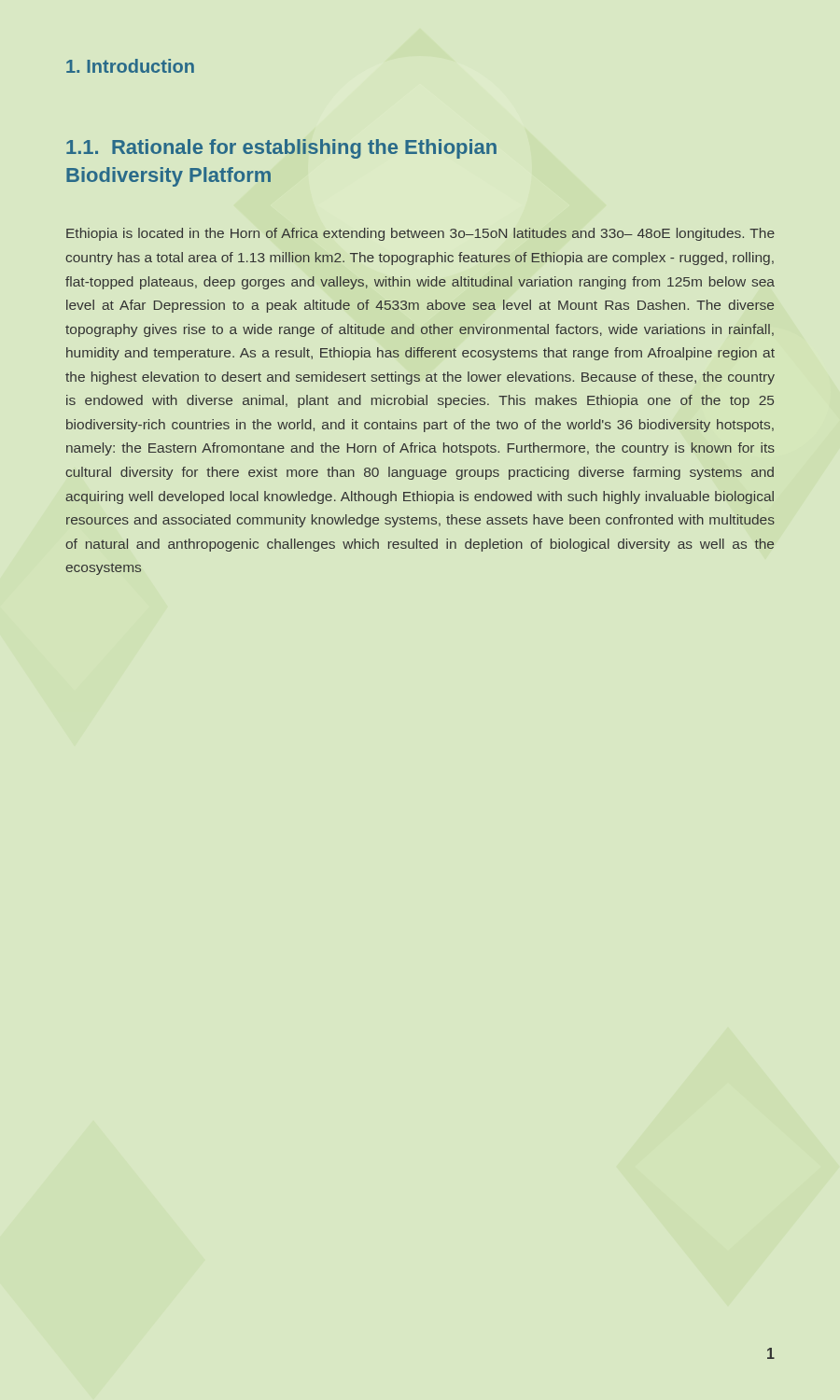Viewport: 840px width, 1400px height.
Task: Point to the element starting "1. Introduction"
Action: [130, 66]
